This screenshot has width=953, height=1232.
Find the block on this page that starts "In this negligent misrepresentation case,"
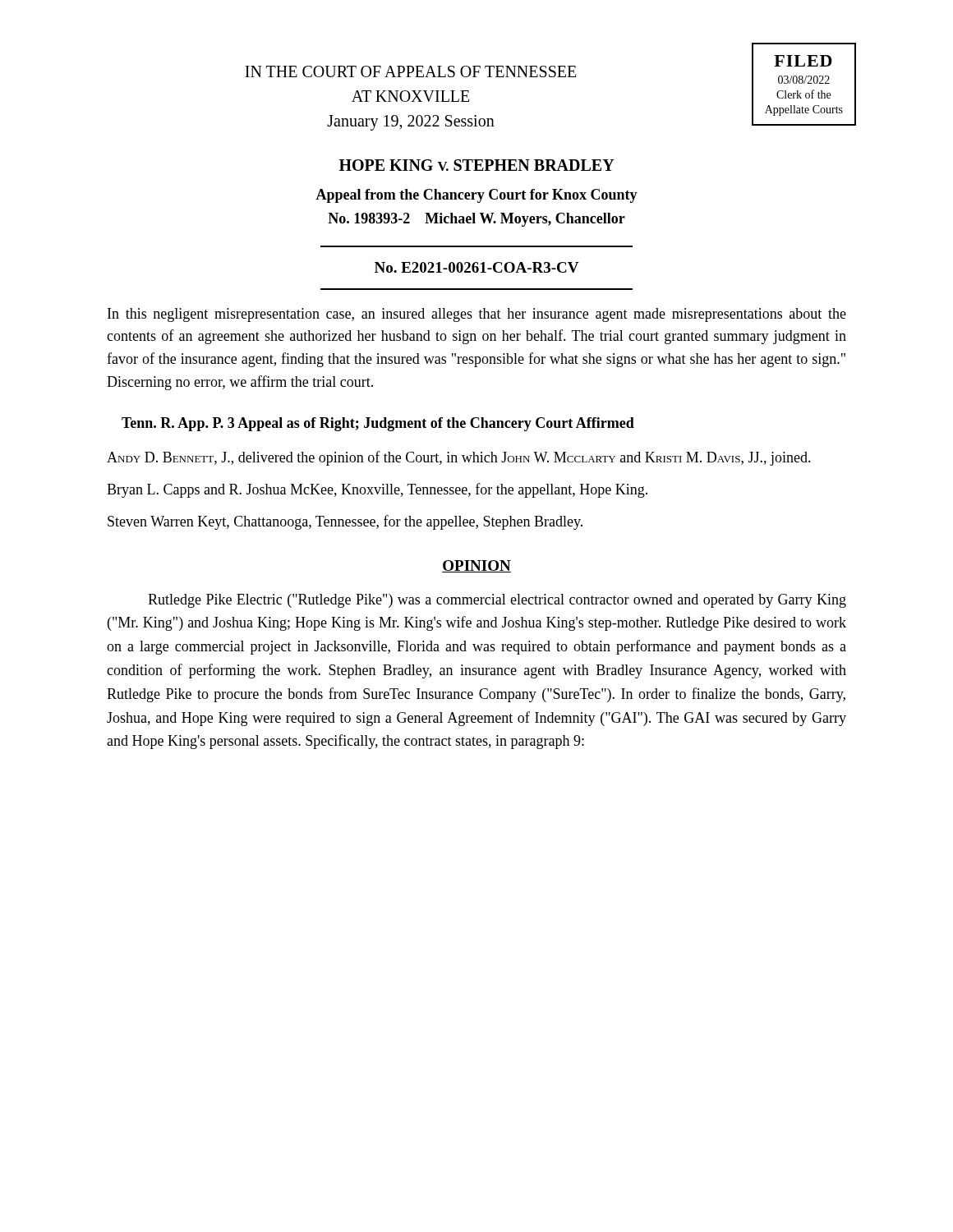476,348
